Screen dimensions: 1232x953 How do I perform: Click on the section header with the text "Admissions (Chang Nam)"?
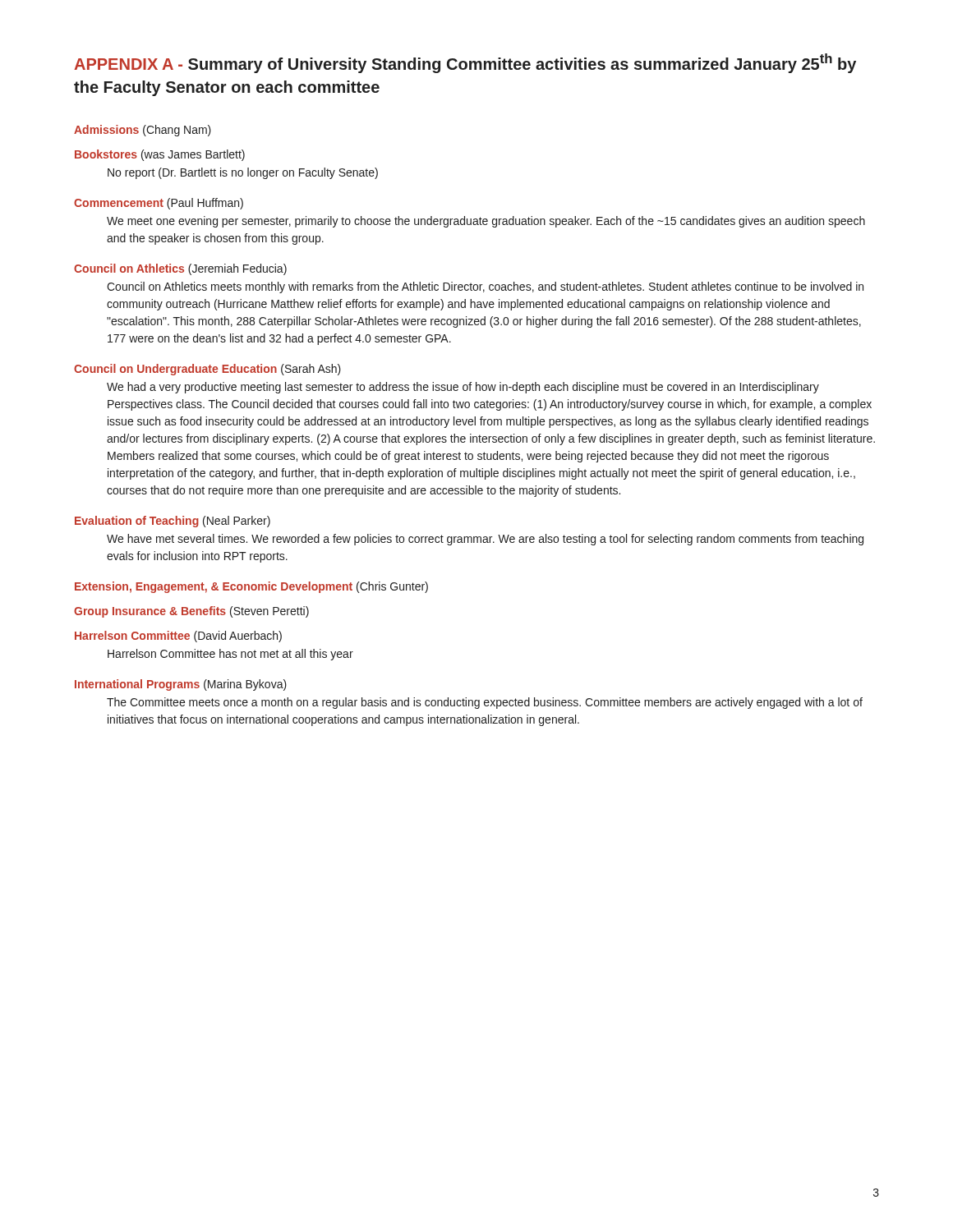coord(143,129)
